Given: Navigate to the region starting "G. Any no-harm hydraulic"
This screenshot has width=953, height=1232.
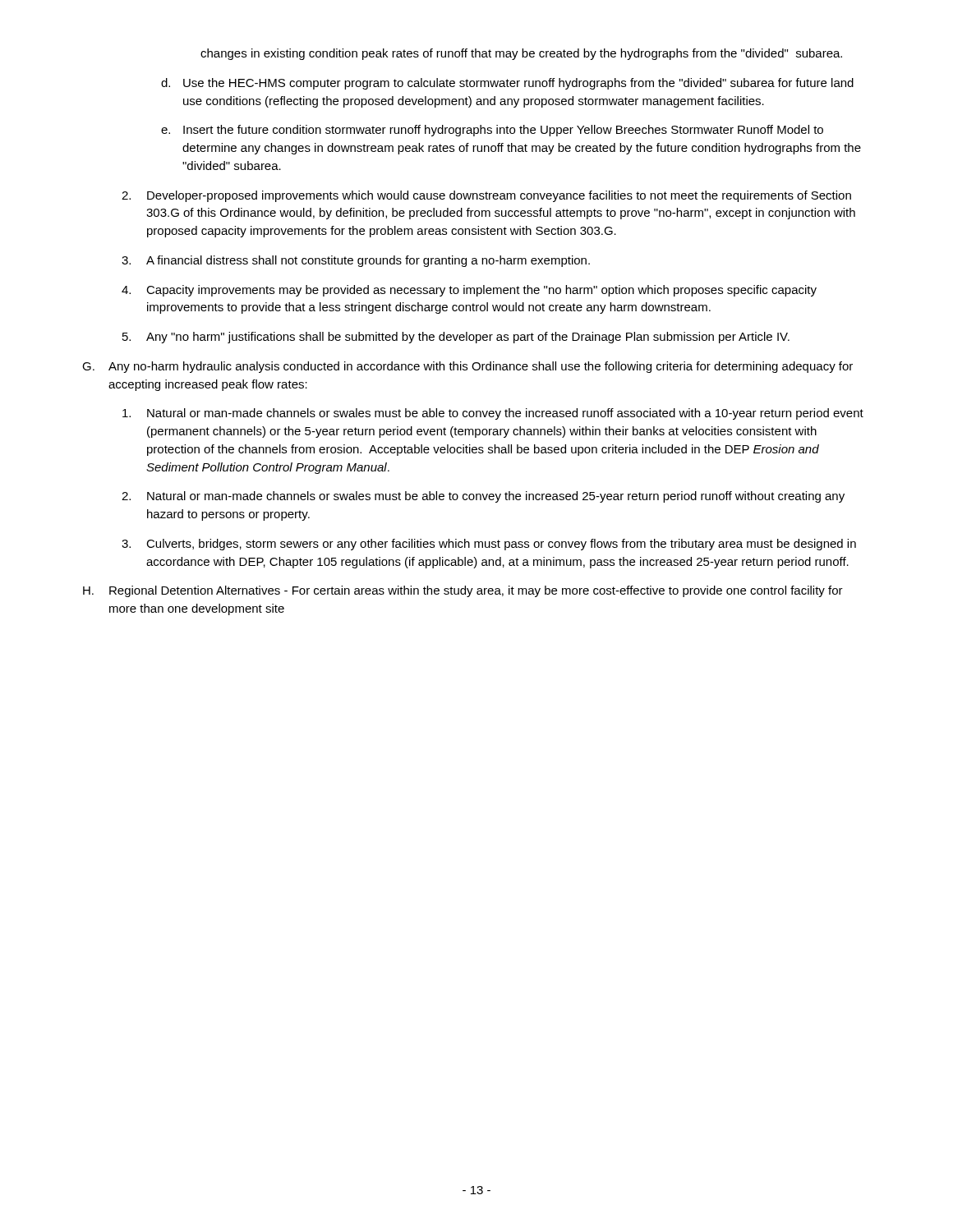Looking at the screenshot, I should 476,375.
